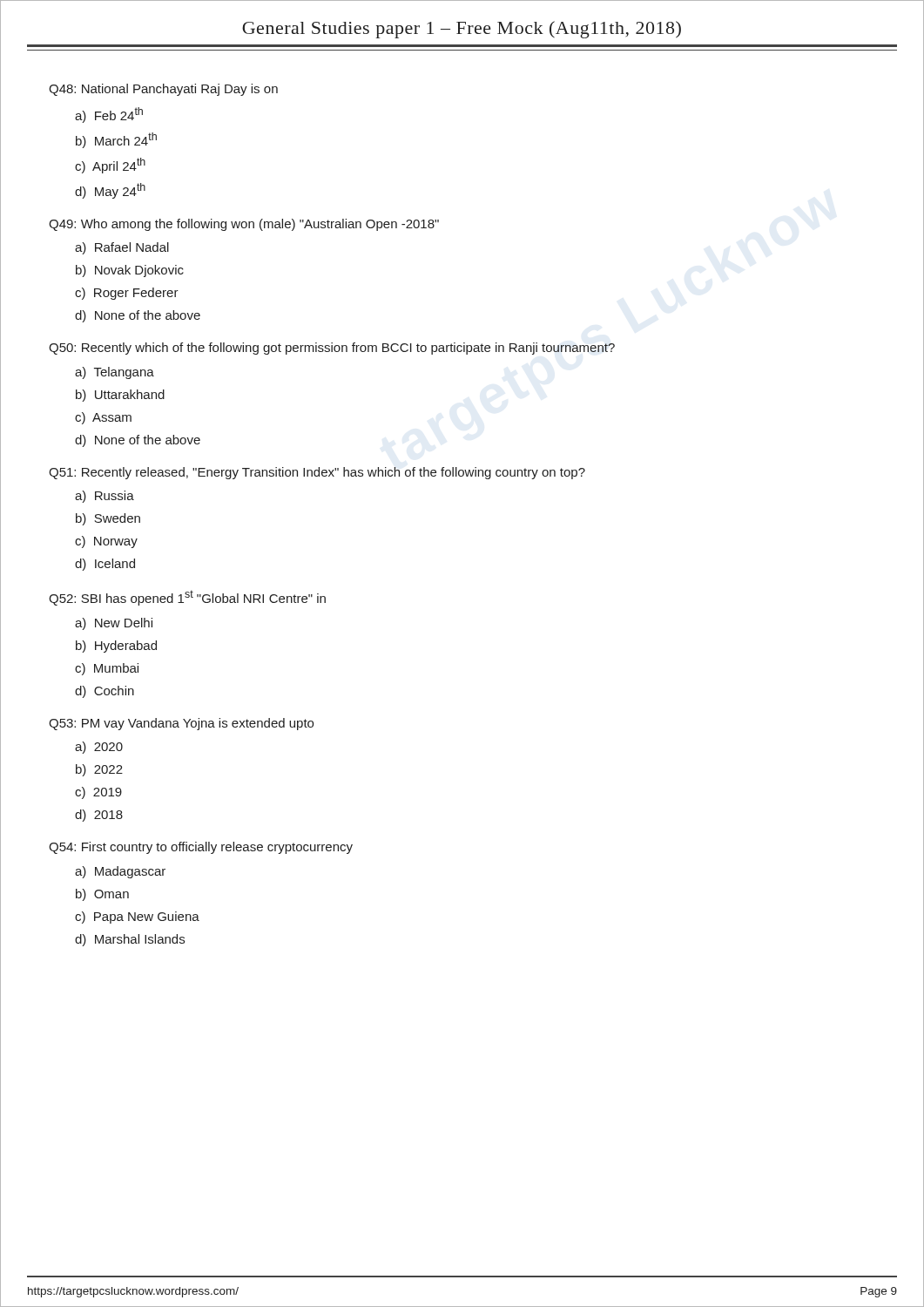924x1307 pixels.
Task: Navigate to the text starting "d) Iceland"
Action: (x=105, y=563)
